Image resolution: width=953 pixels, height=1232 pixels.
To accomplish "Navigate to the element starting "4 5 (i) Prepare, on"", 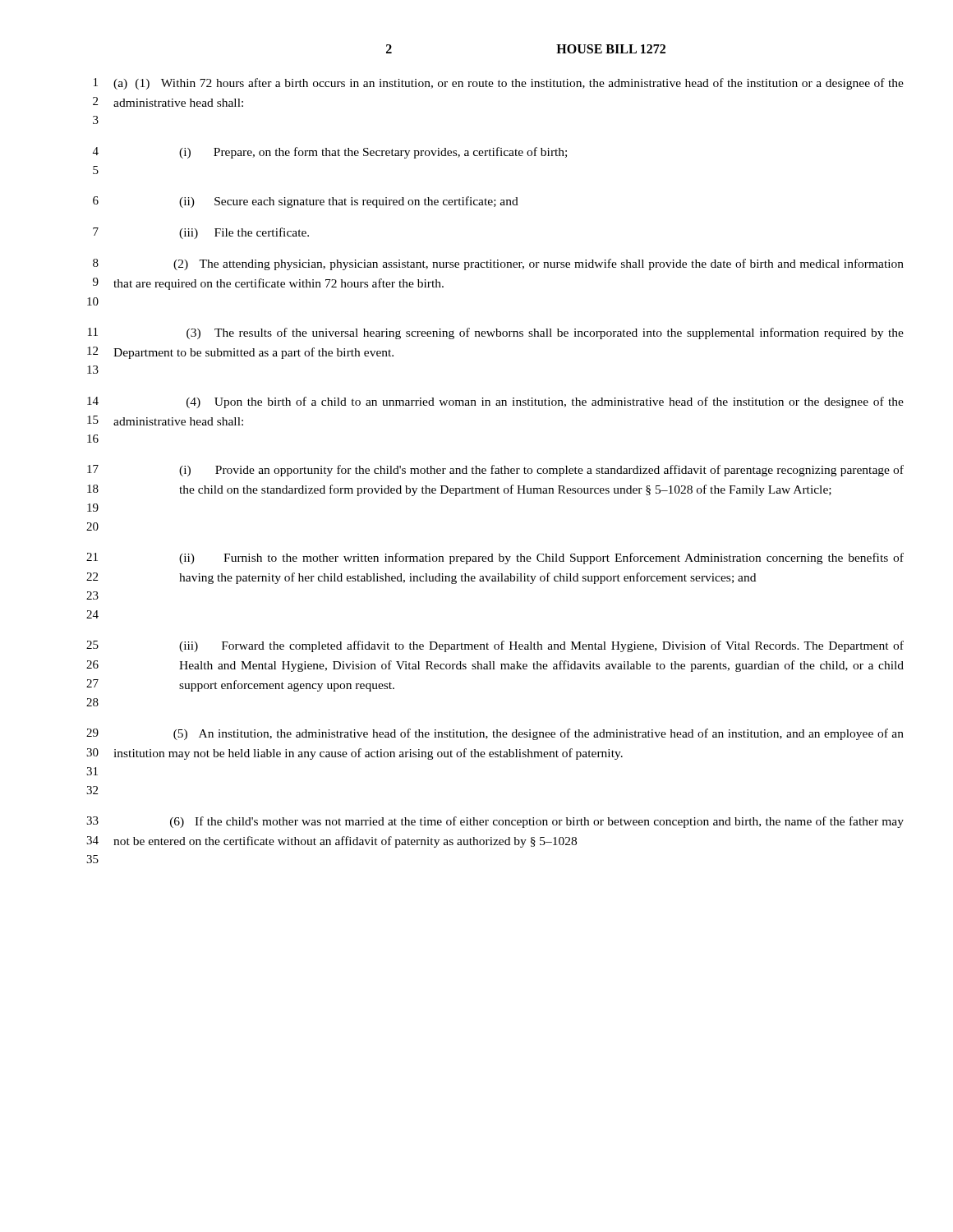I will pyautogui.click(x=476, y=161).
